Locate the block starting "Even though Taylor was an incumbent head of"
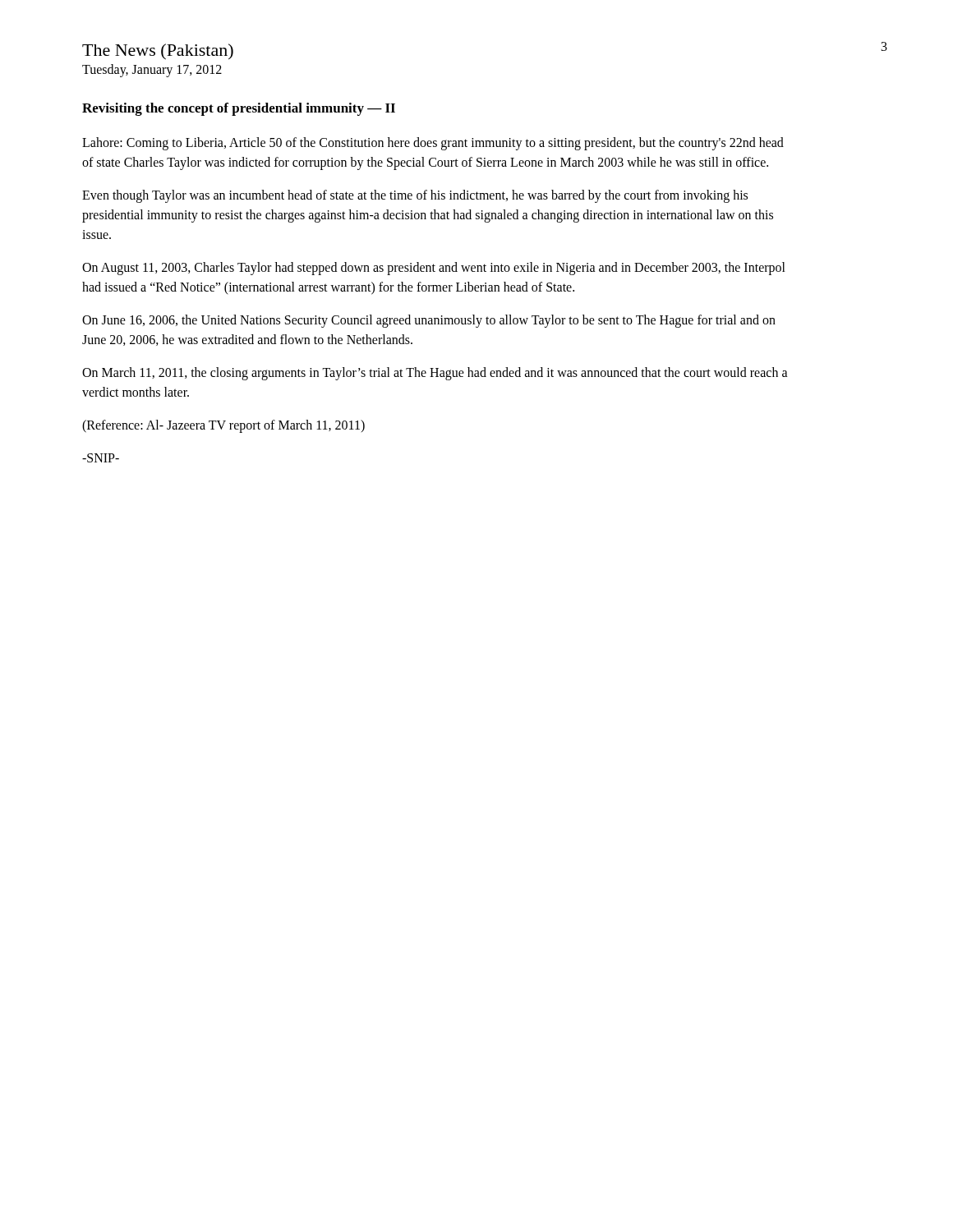Screen dimensions: 1232x953 (x=435, y=215)
